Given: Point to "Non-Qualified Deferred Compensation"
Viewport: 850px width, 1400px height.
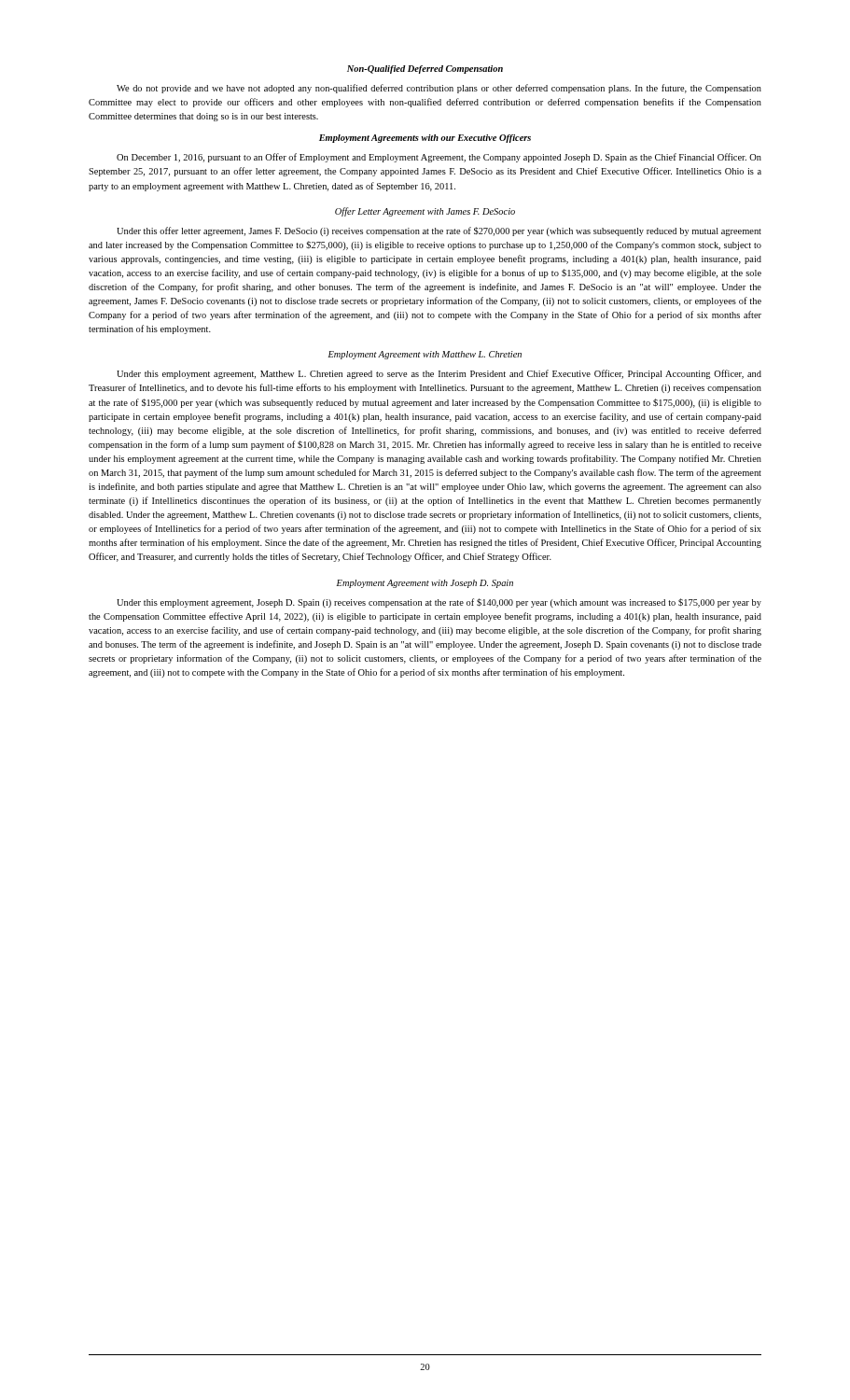Looking at the screenshot, I should (425, 69).
